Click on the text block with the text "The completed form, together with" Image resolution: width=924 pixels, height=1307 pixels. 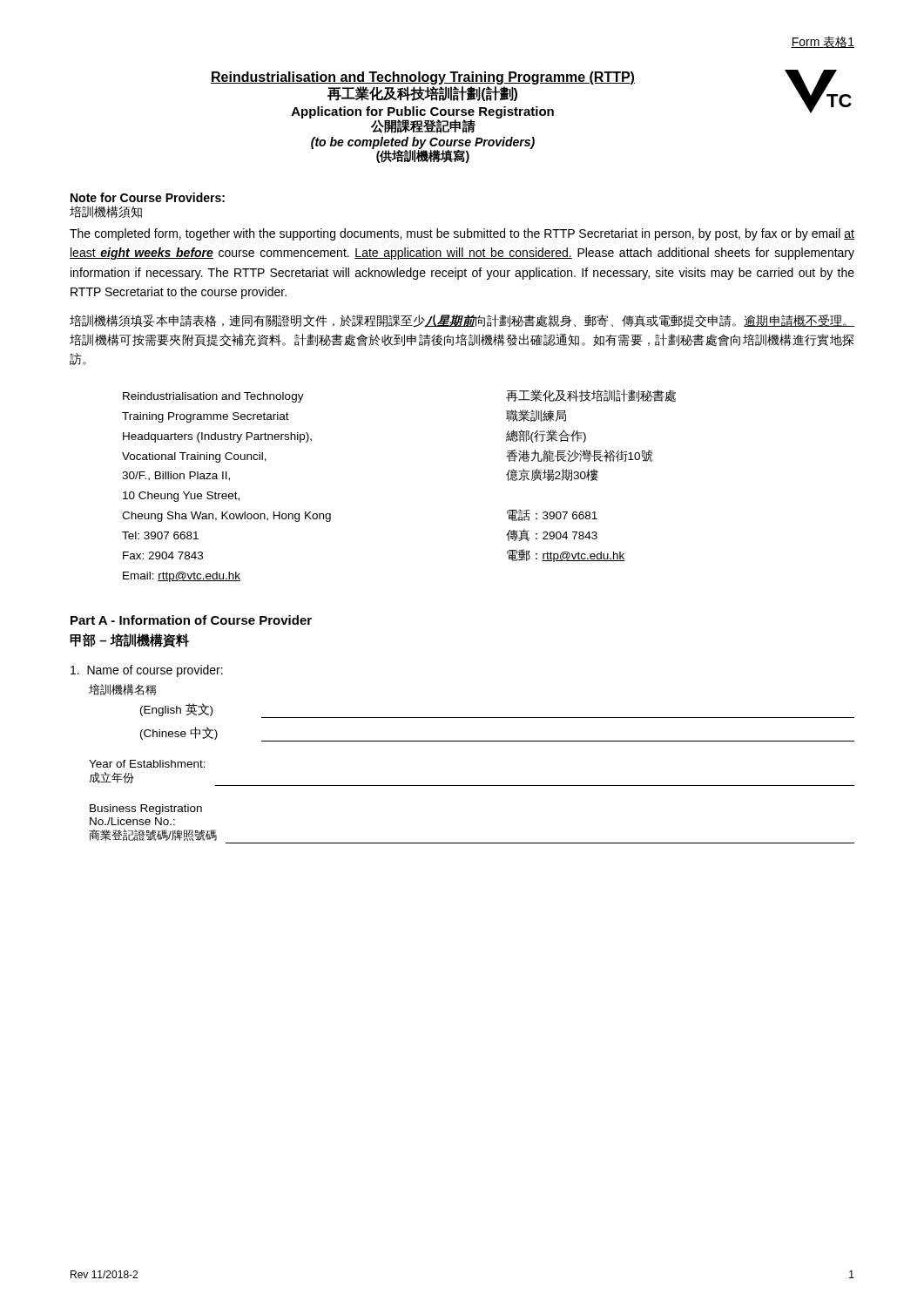click(x=462, y=263)
